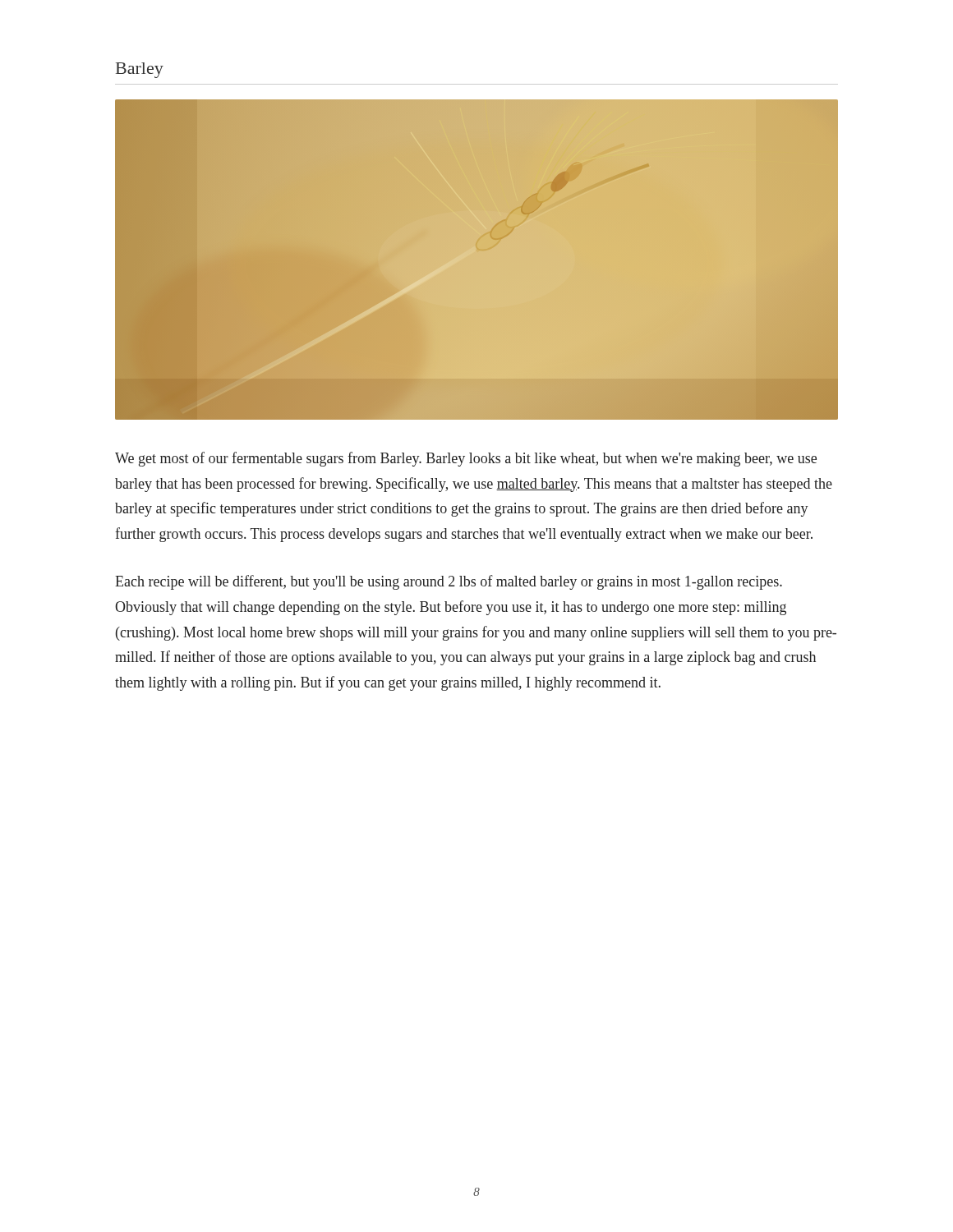Viewport: 953px width, 1232px height.
Task: Find the section header
Action: click(x=476, y=71)
